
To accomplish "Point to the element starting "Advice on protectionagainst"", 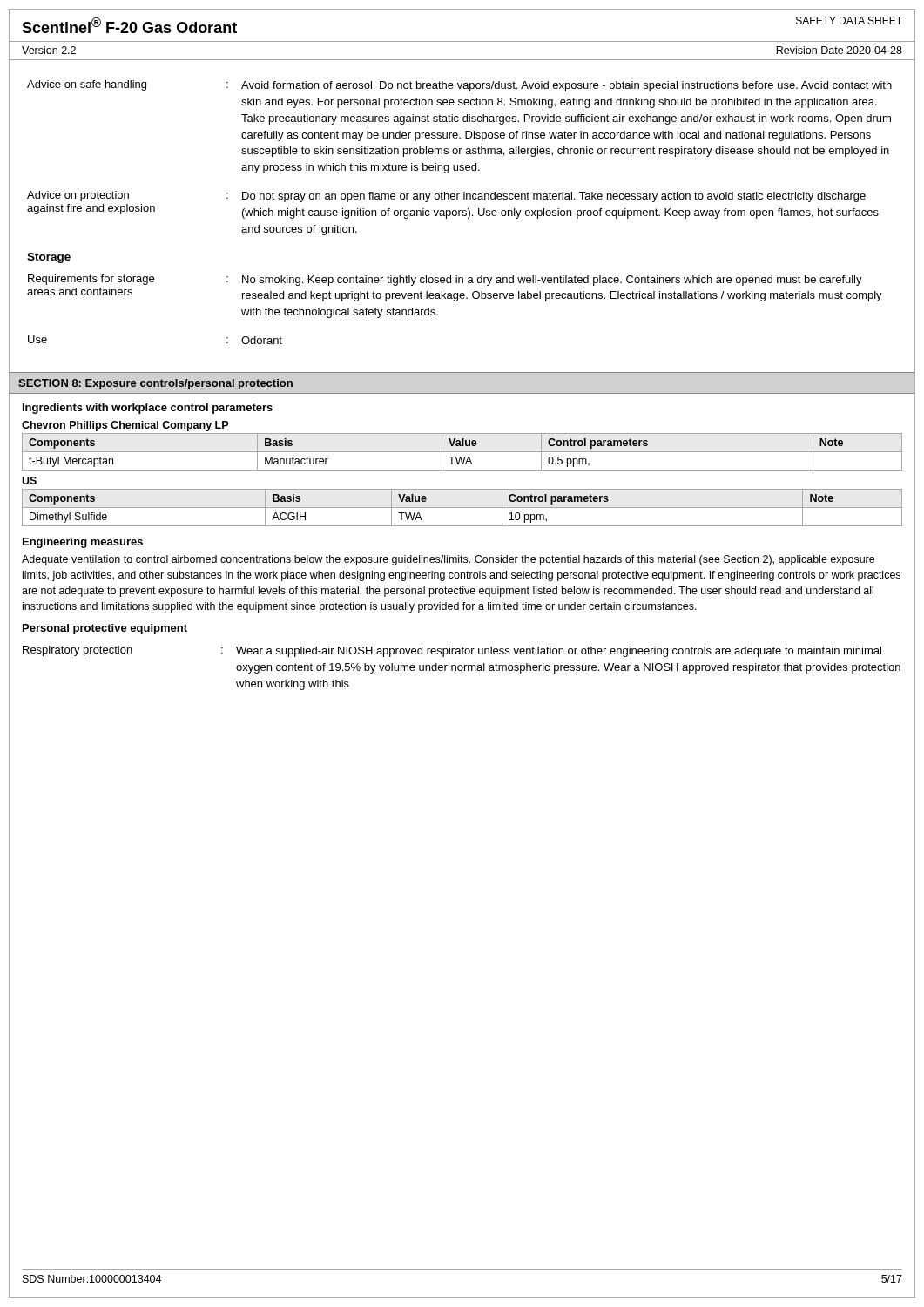I will pyautogui.click(x=462, y=213).
